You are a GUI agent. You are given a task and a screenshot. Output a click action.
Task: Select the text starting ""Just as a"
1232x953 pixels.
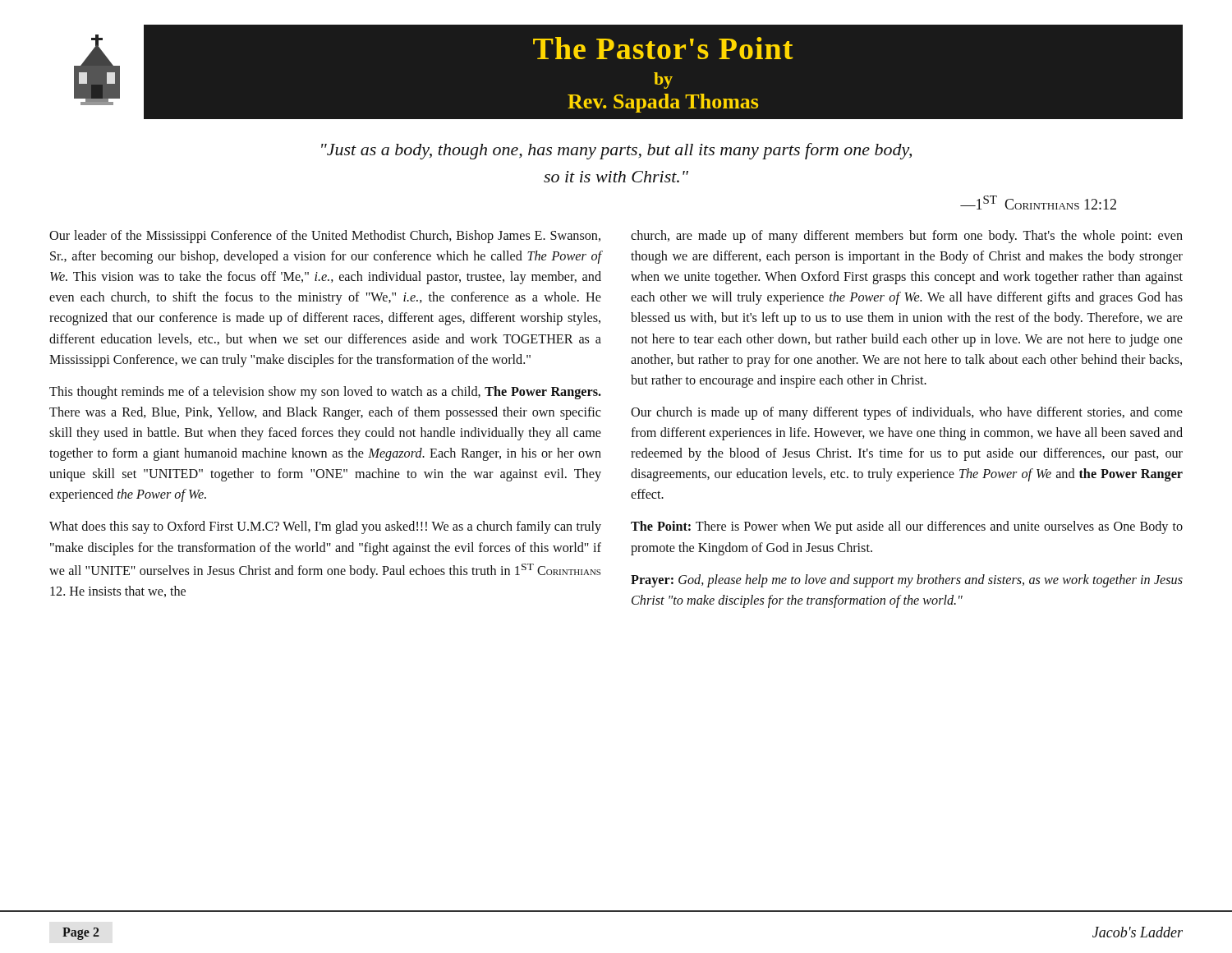(x=616, y=175)
